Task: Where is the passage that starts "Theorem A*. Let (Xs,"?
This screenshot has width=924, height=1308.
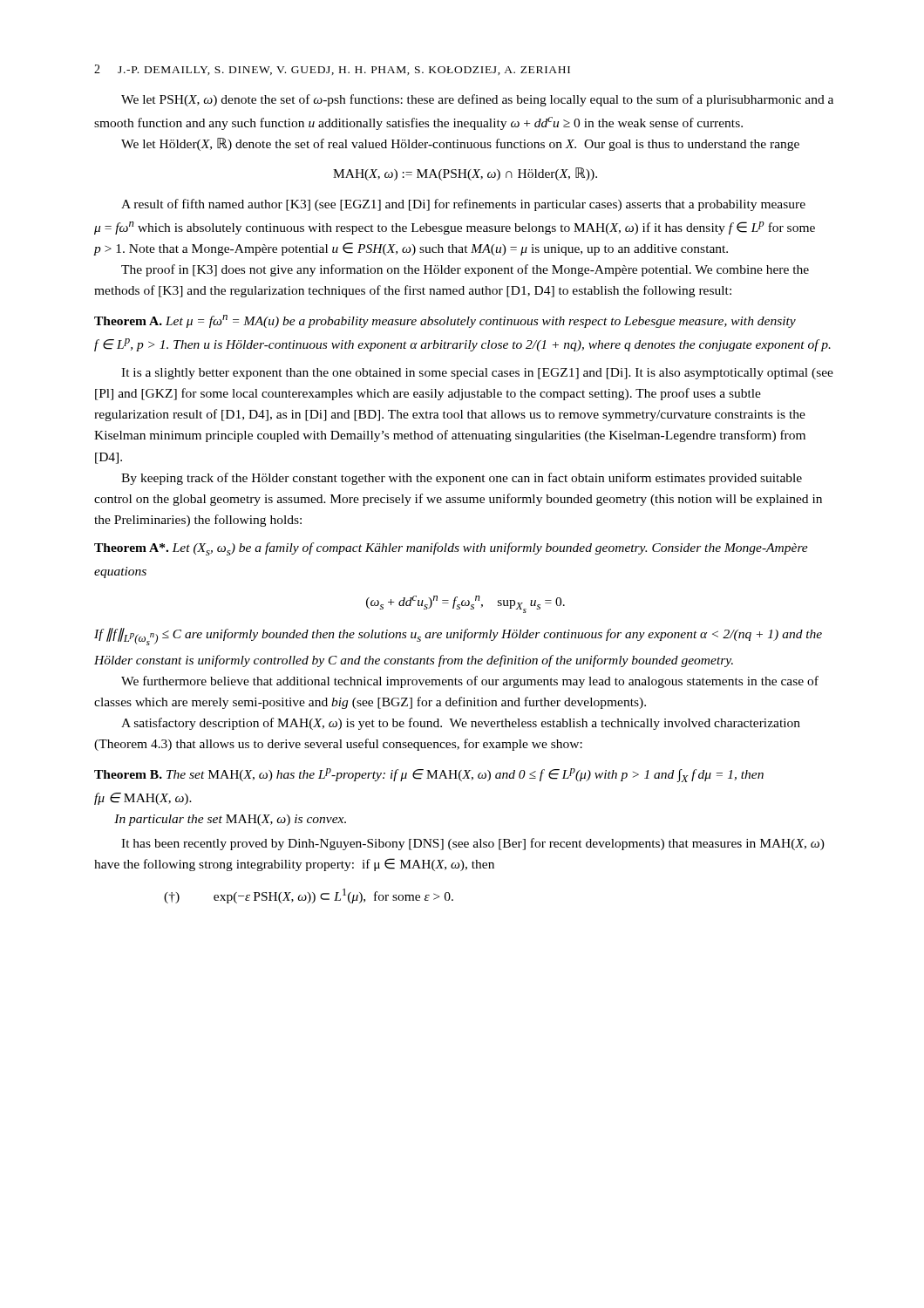Action: click(451, 559)
